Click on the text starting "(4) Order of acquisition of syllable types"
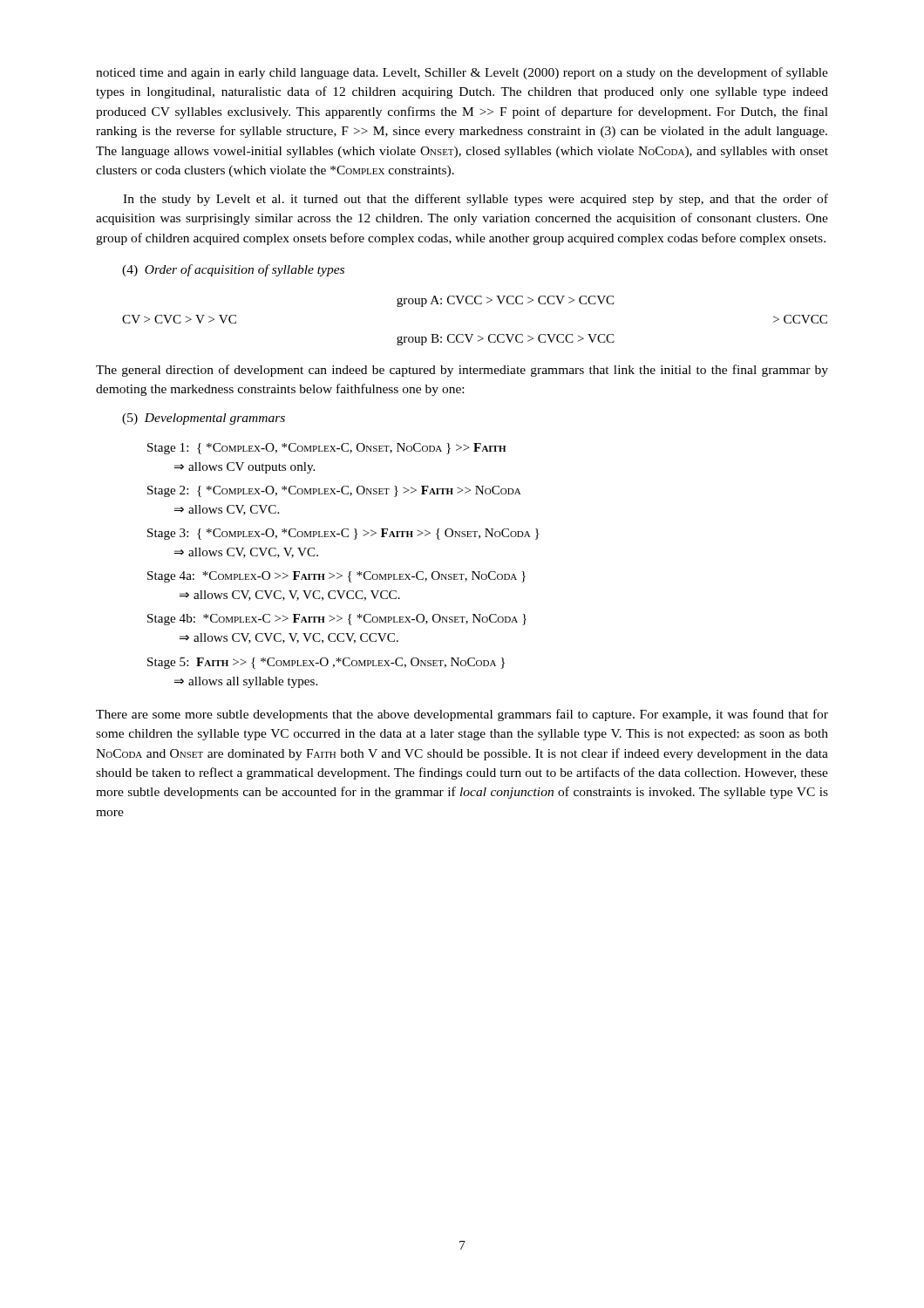The height and width of the screenshot is (1308, 924). tap(233, 269)
